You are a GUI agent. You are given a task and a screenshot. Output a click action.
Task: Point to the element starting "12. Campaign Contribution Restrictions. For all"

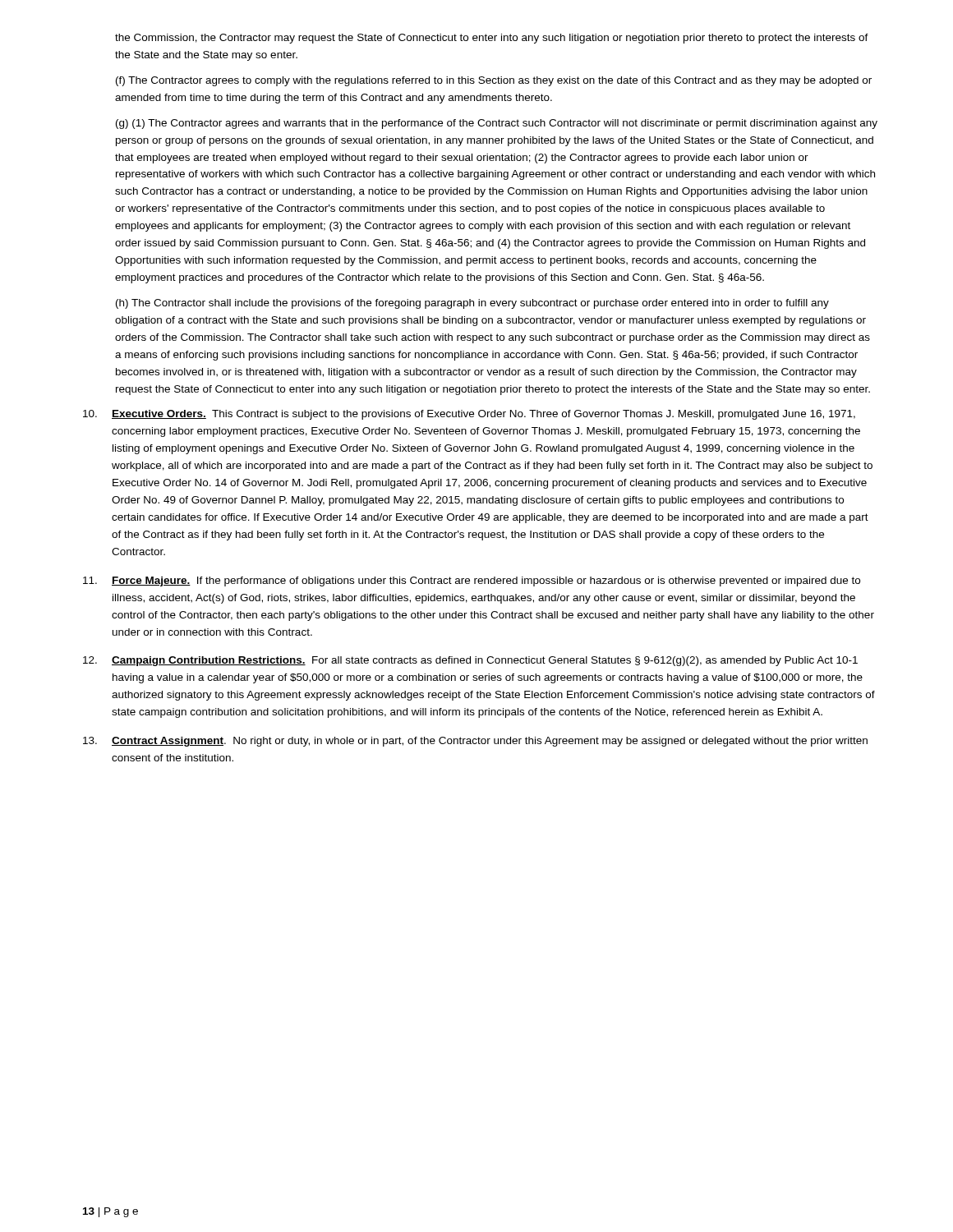point(481,687)
